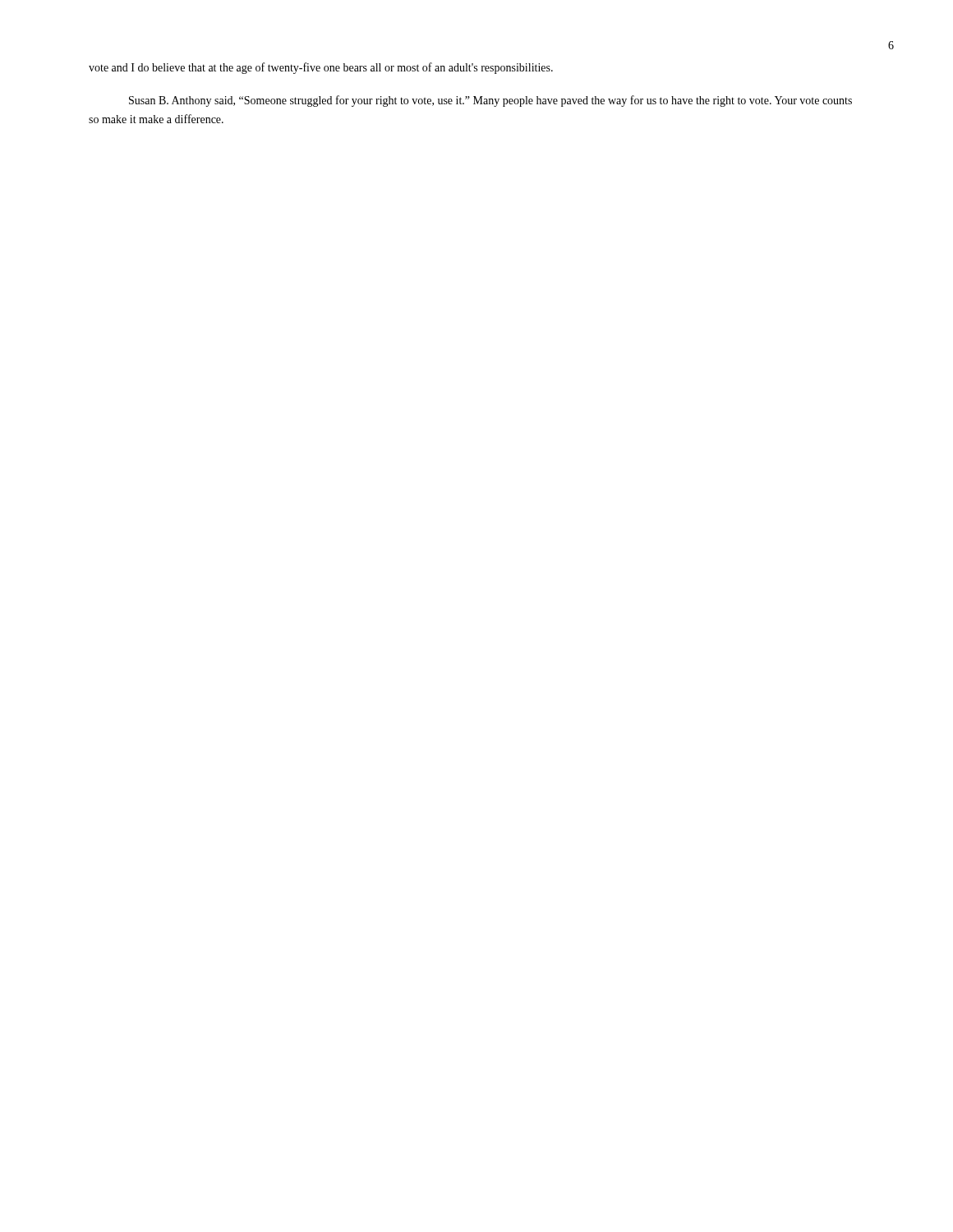Find the element starting "Susan B. Anthony said, “Someone struggled for your"
The image size is (953, 1232).
(x=471, y=110)
